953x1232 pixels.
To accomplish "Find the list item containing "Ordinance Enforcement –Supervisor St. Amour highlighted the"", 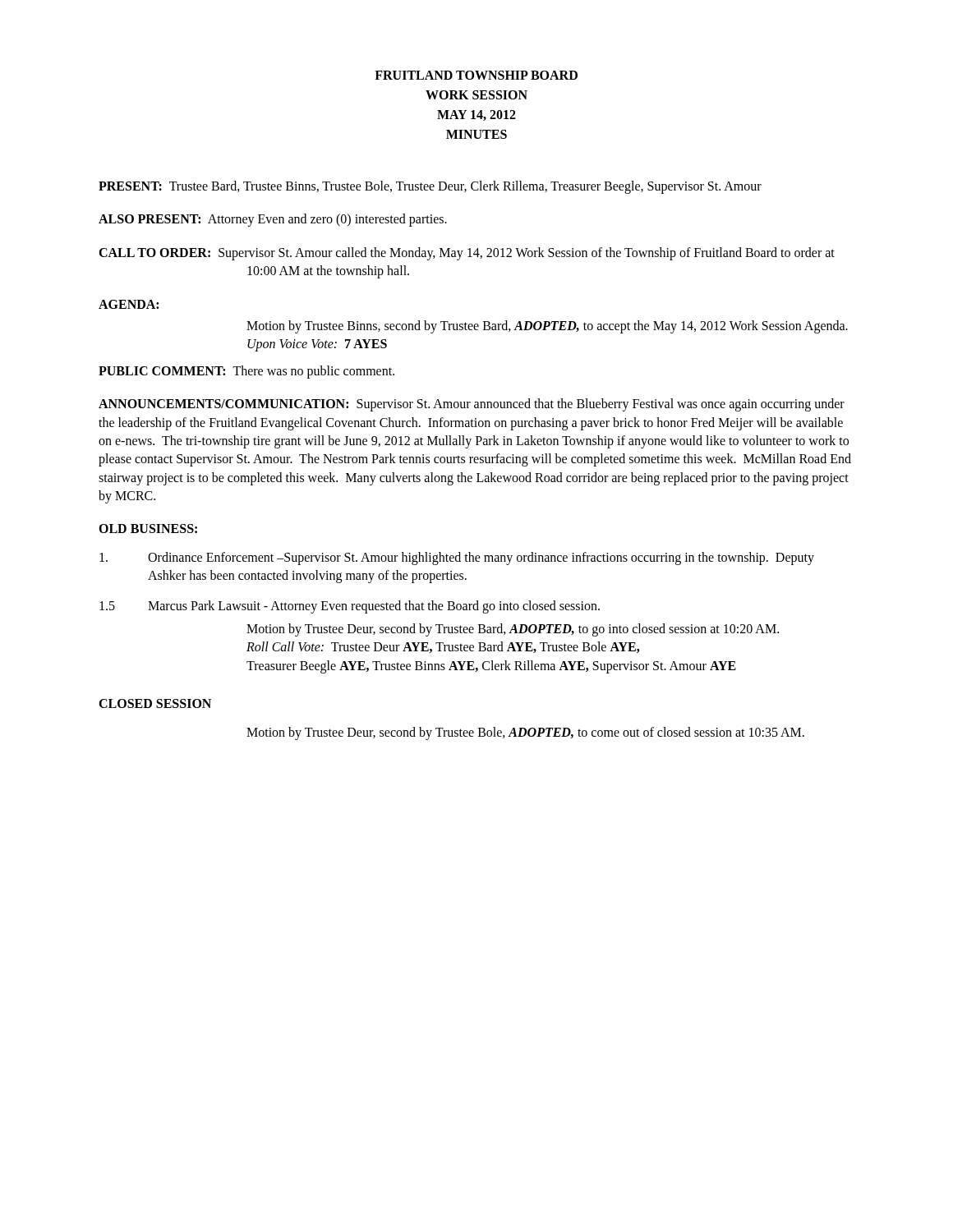I will 476,567.
